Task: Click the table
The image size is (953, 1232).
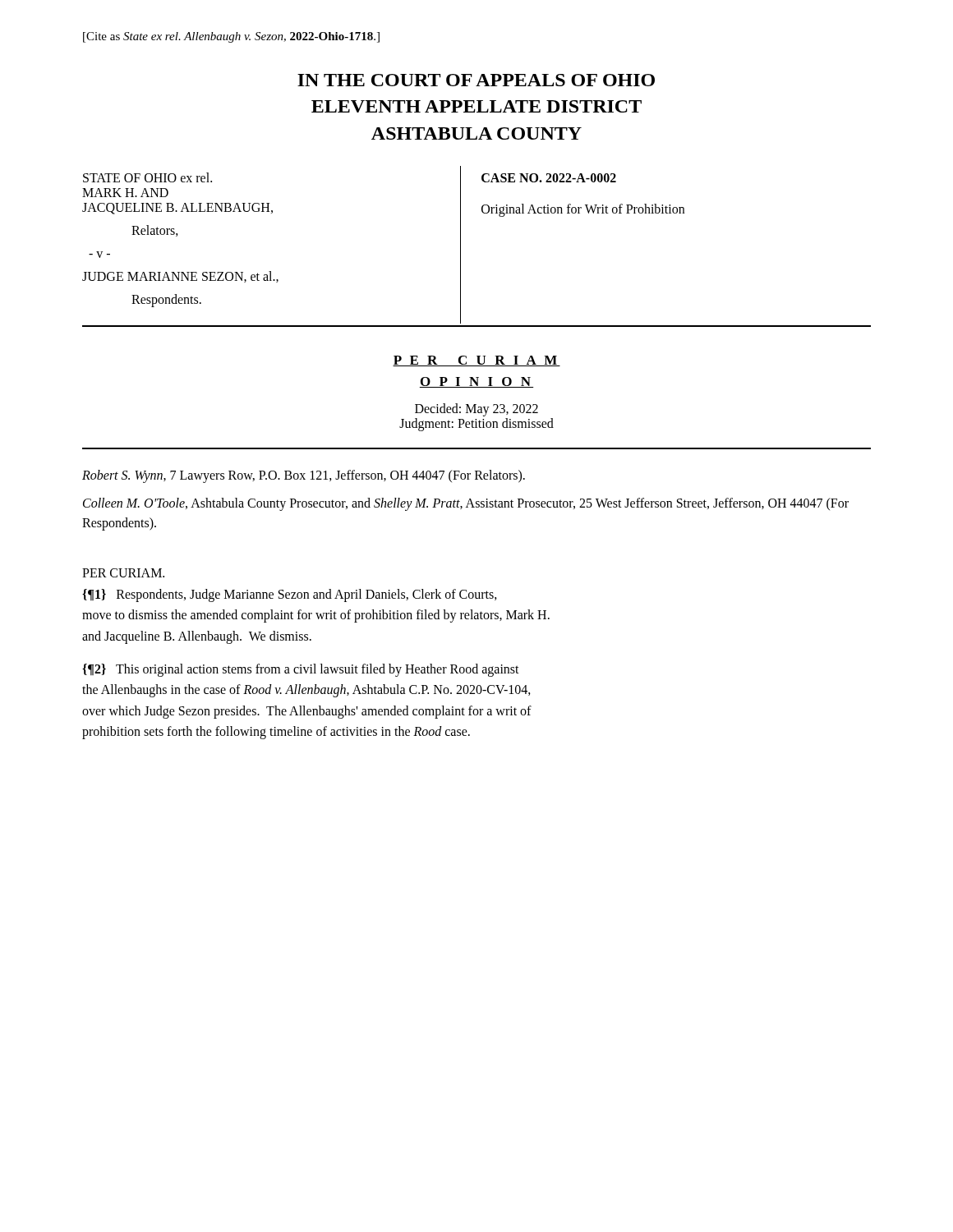Action: (476, 245)
